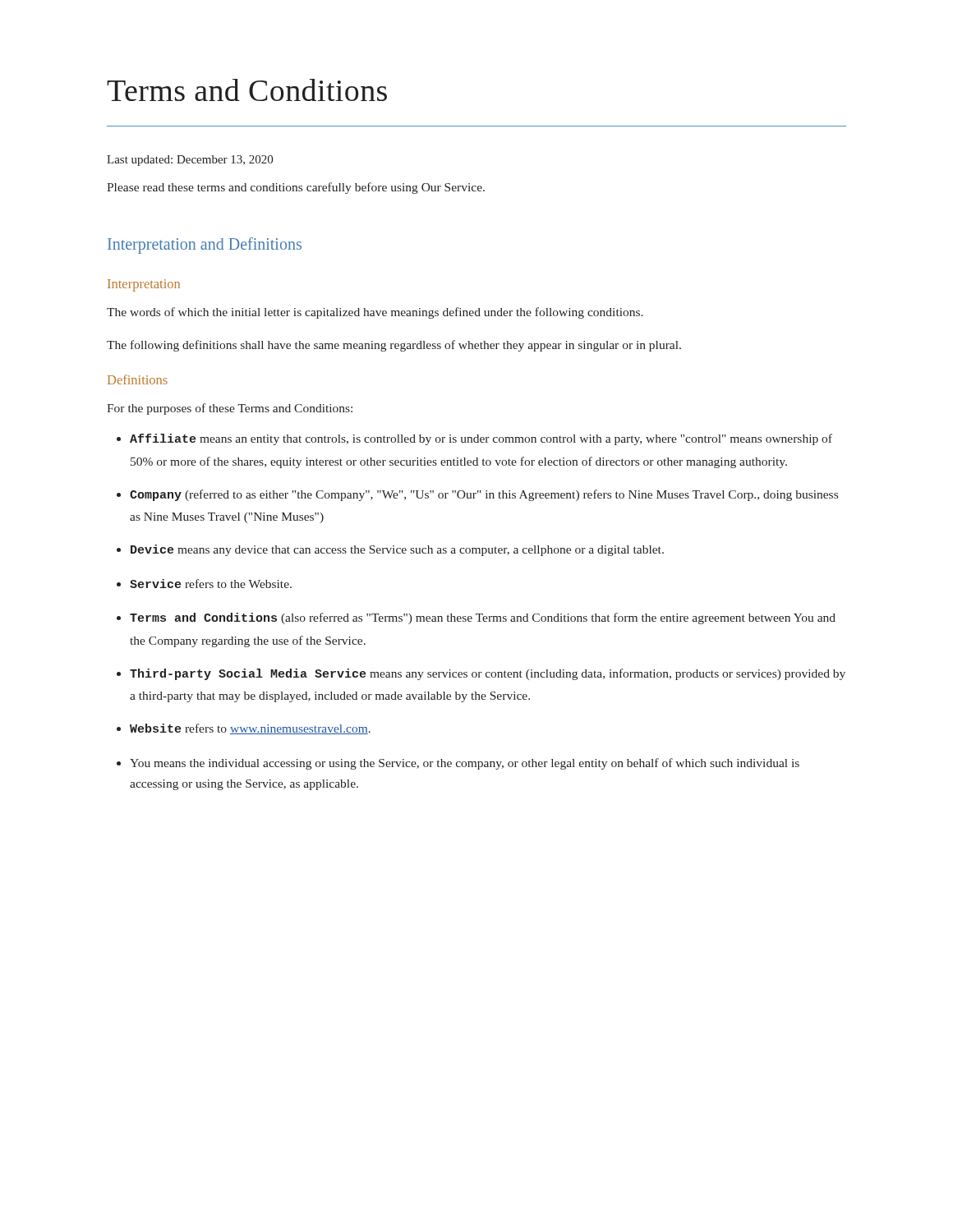
Task: Select the list item that says "You means the individual accessing or using the"
Action: point(465,773)
